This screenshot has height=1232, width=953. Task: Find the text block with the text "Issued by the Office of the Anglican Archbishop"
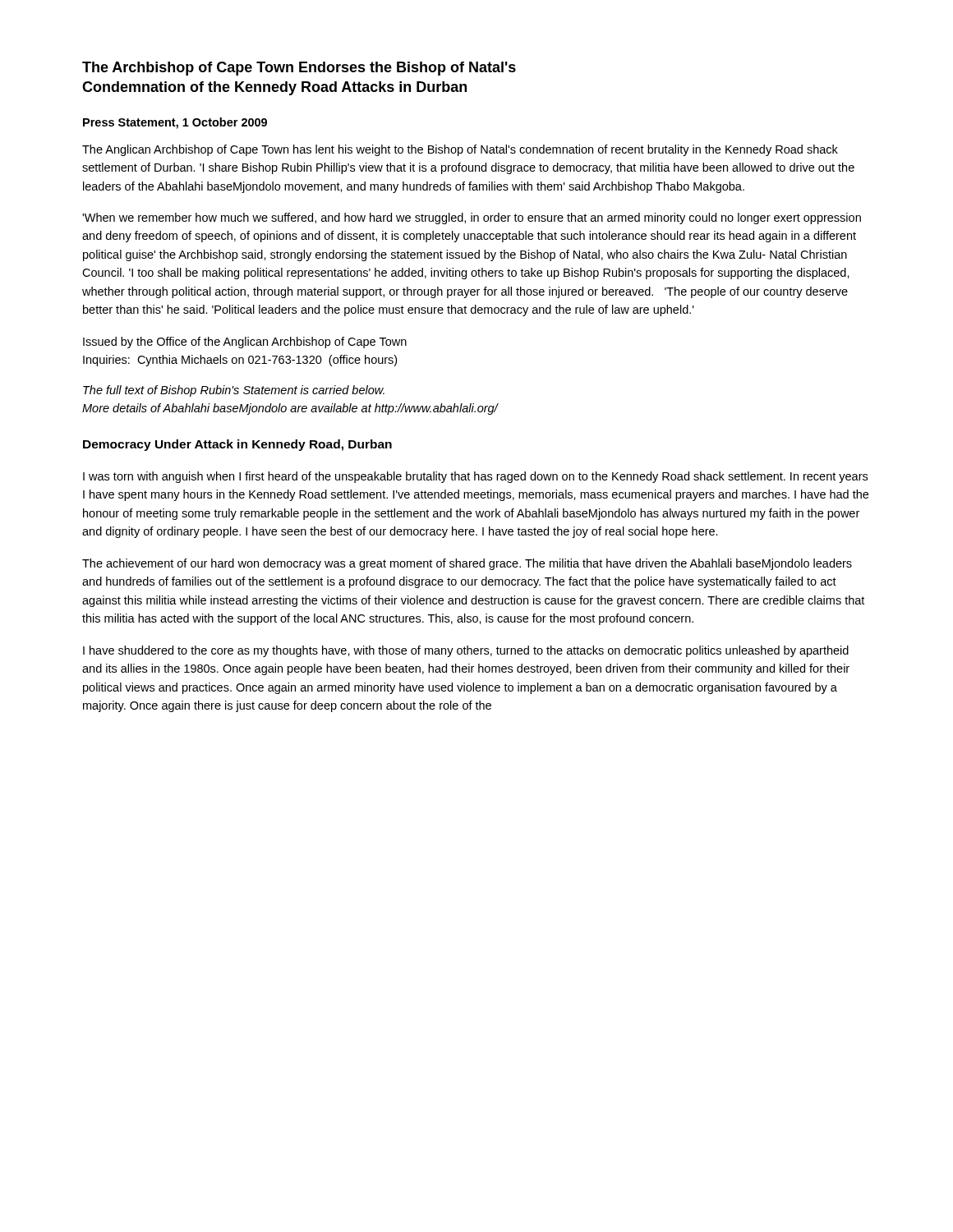pos(244,351)
